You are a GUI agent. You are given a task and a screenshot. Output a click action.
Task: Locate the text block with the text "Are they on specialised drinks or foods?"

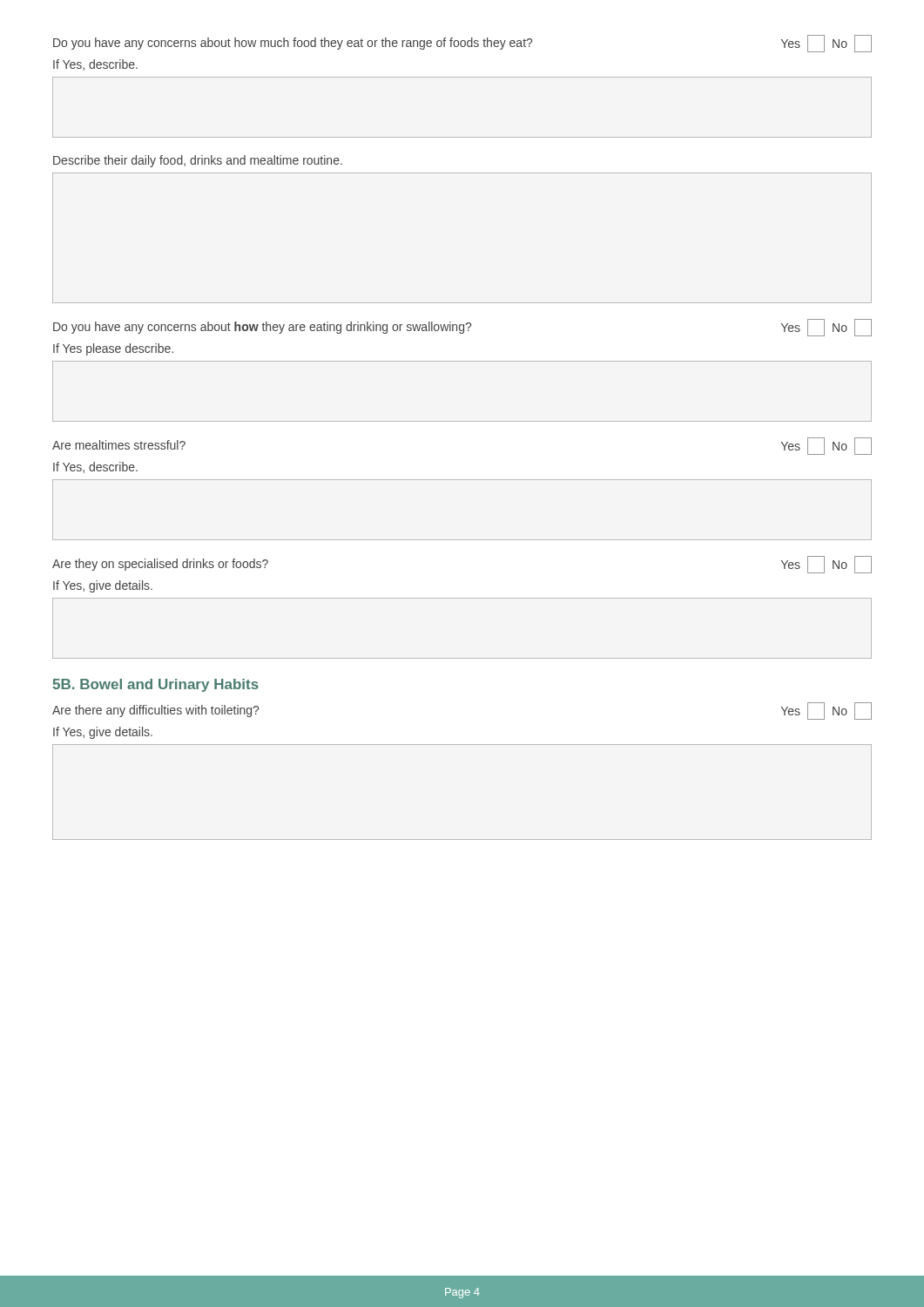(157, 564)
